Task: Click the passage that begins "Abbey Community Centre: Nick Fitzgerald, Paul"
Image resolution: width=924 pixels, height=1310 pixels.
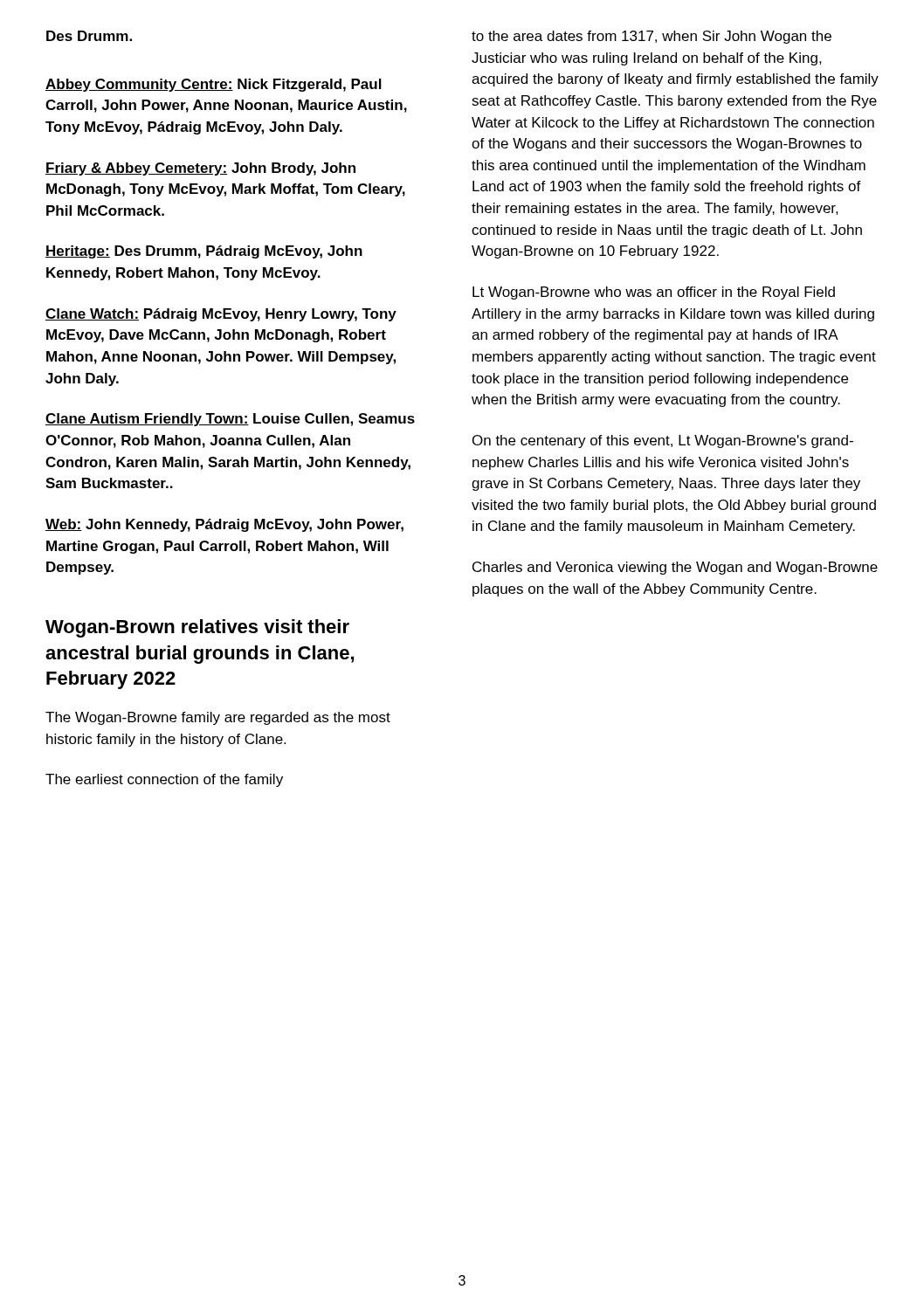Action: [x=226, y=106]
